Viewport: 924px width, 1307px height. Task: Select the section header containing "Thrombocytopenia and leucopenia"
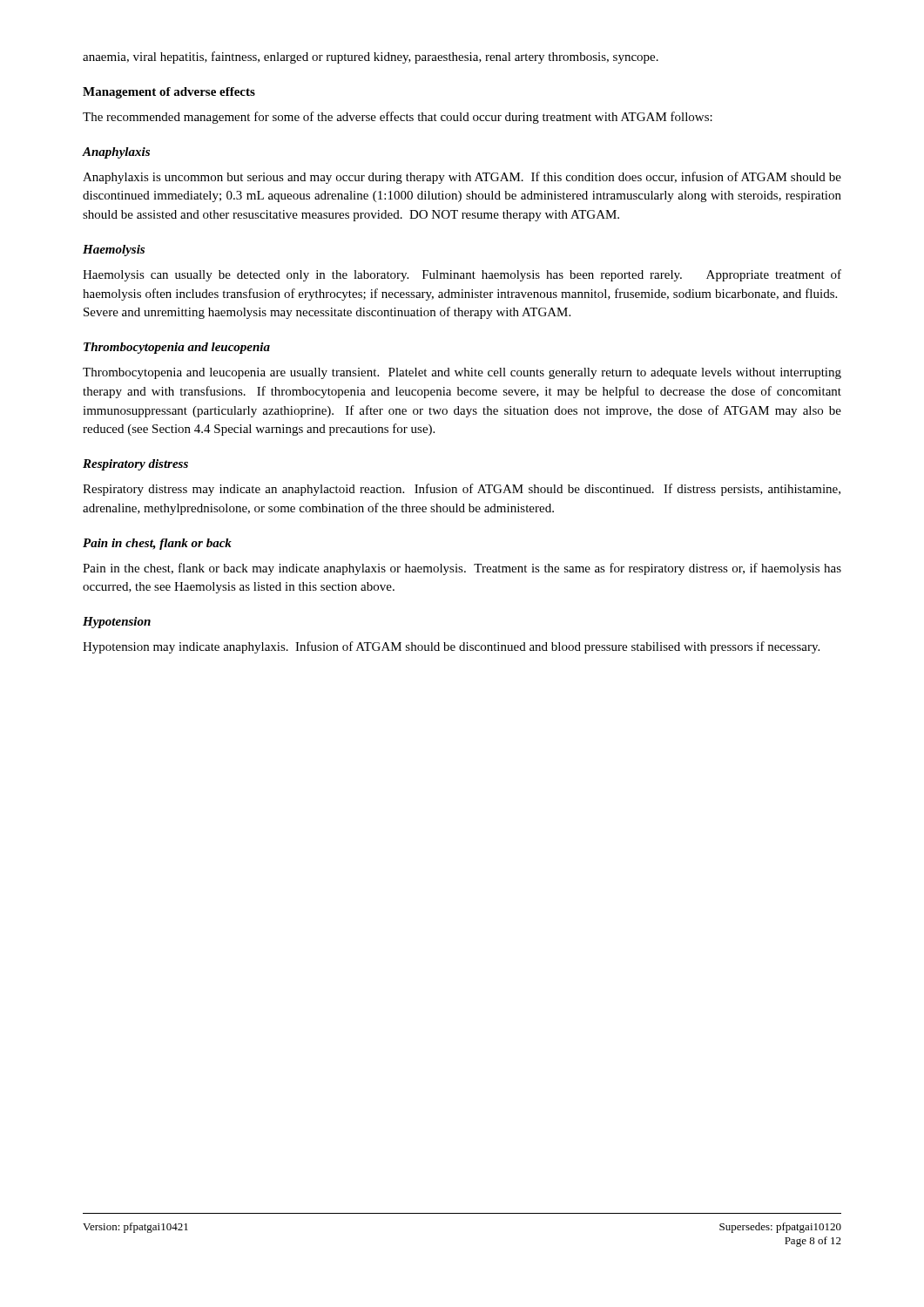176,347
